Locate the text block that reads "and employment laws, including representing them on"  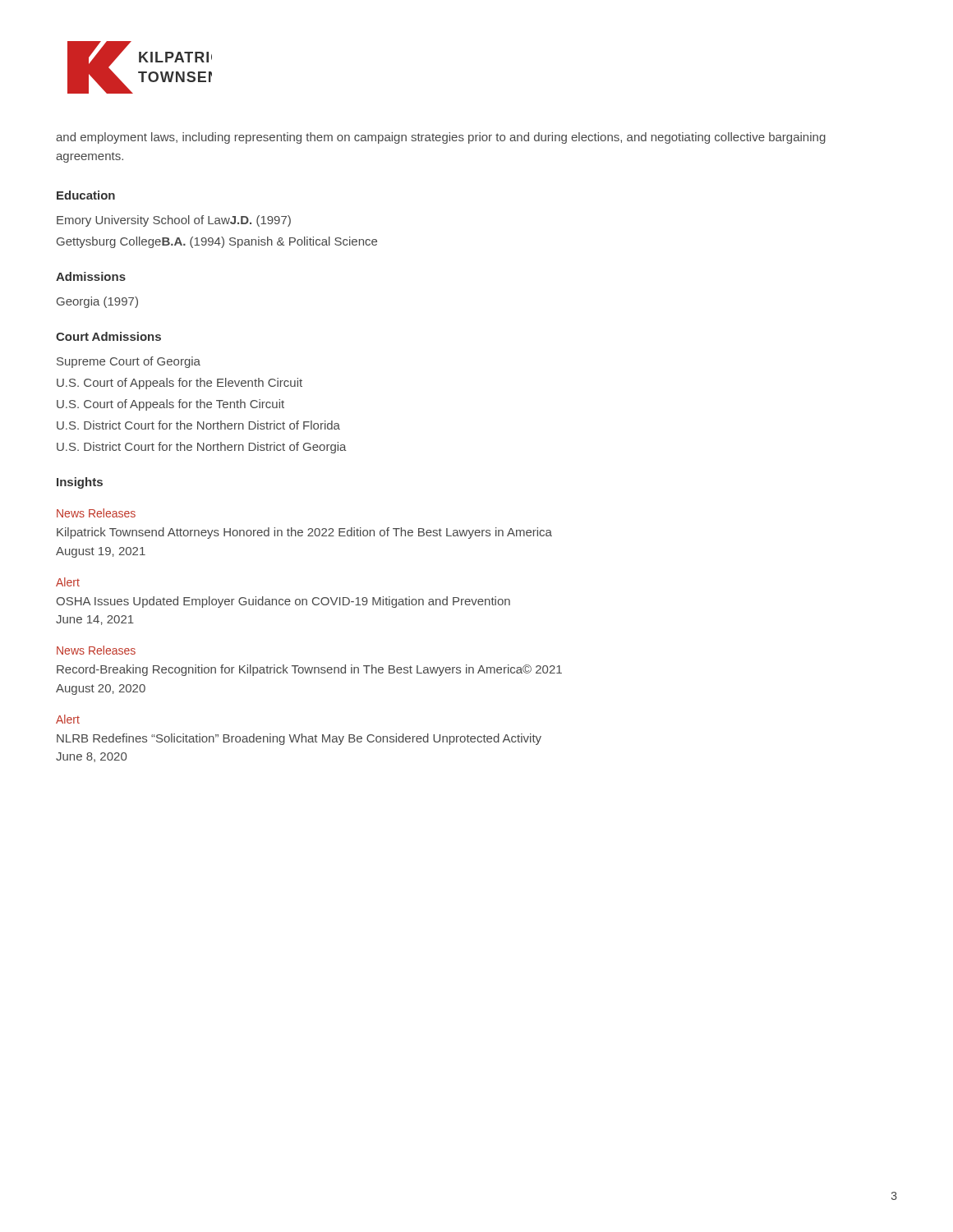click(441, 146)
